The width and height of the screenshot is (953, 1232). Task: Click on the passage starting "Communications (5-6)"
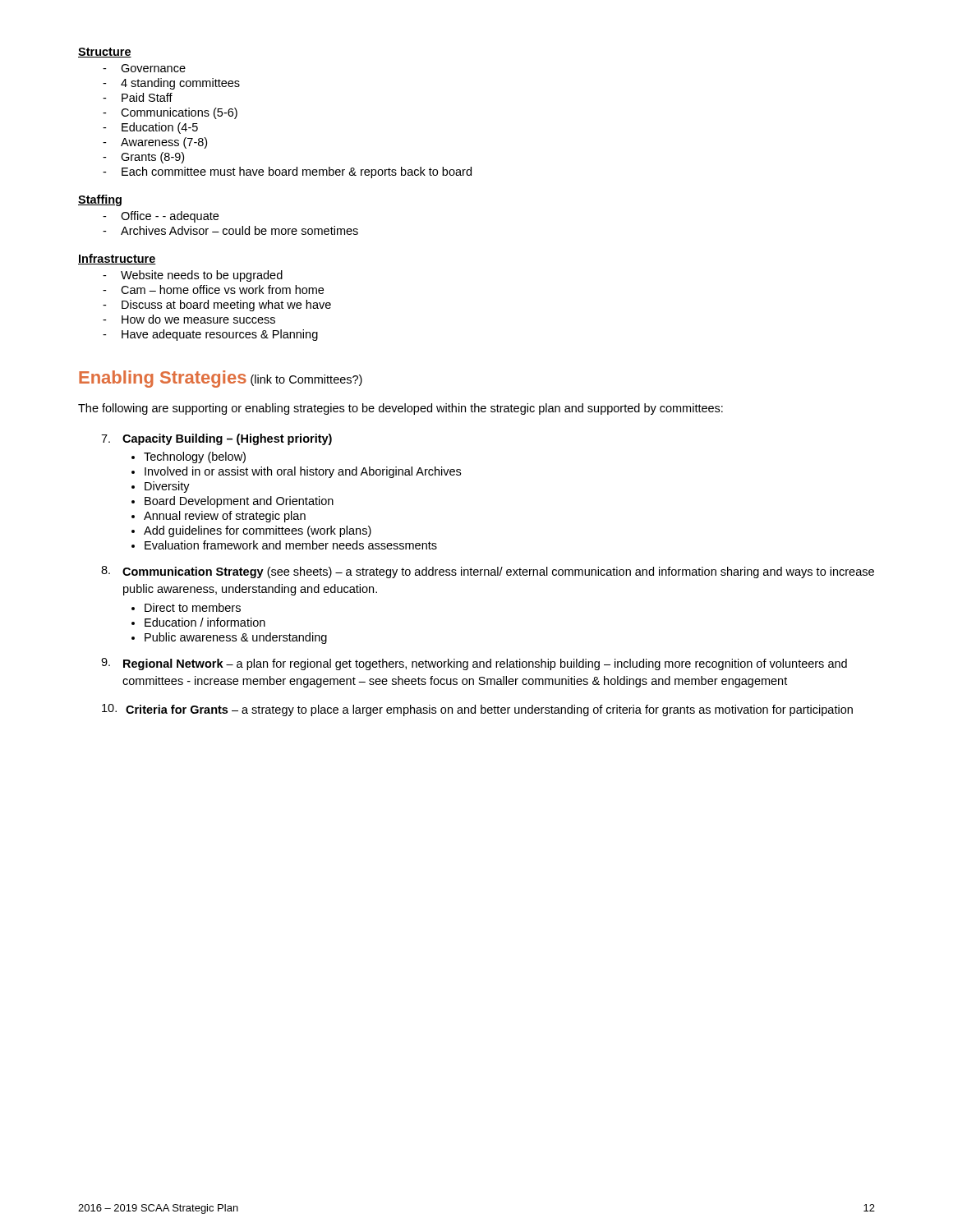(x=170, y=113)
